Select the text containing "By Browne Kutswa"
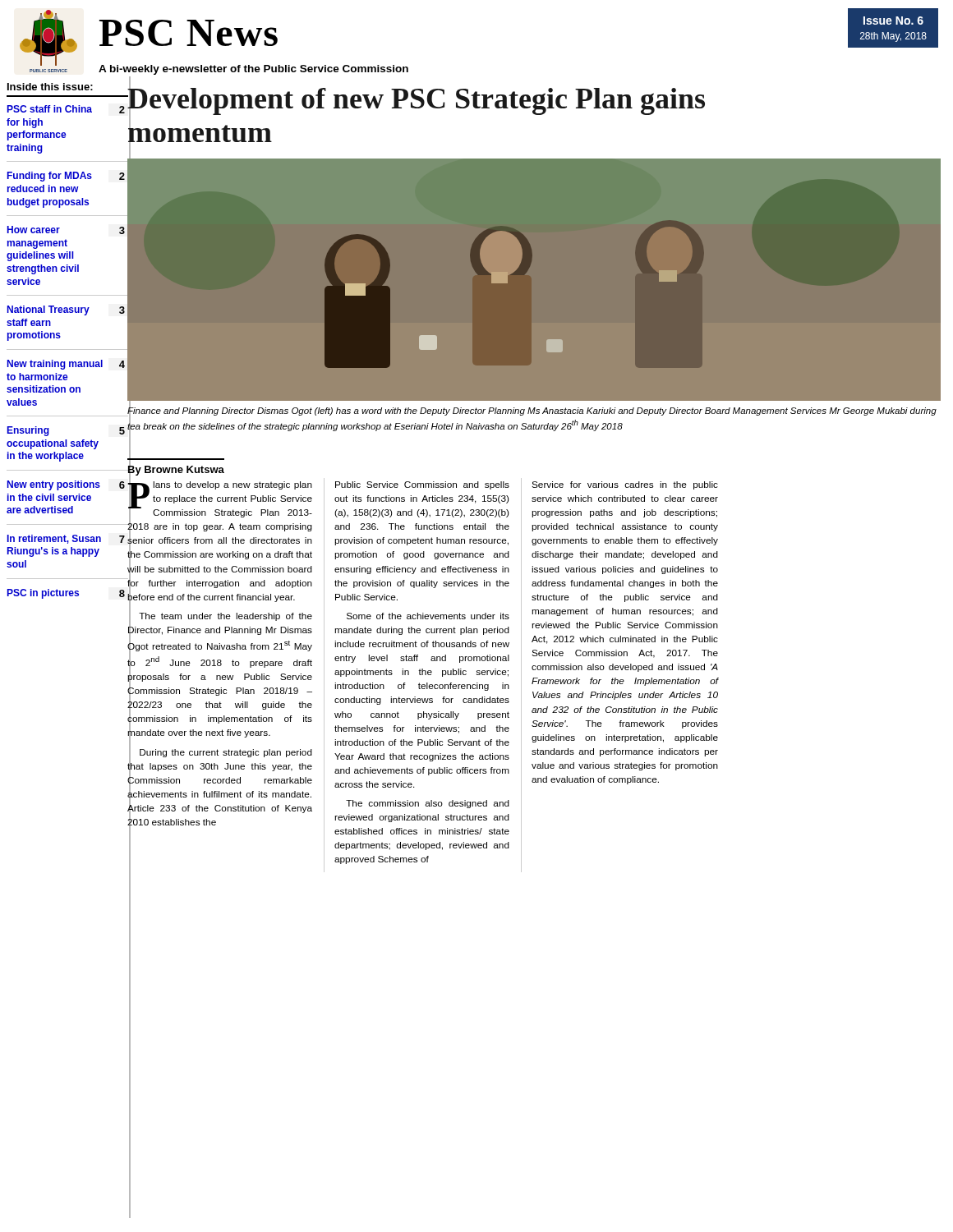 tap(176, 469)
